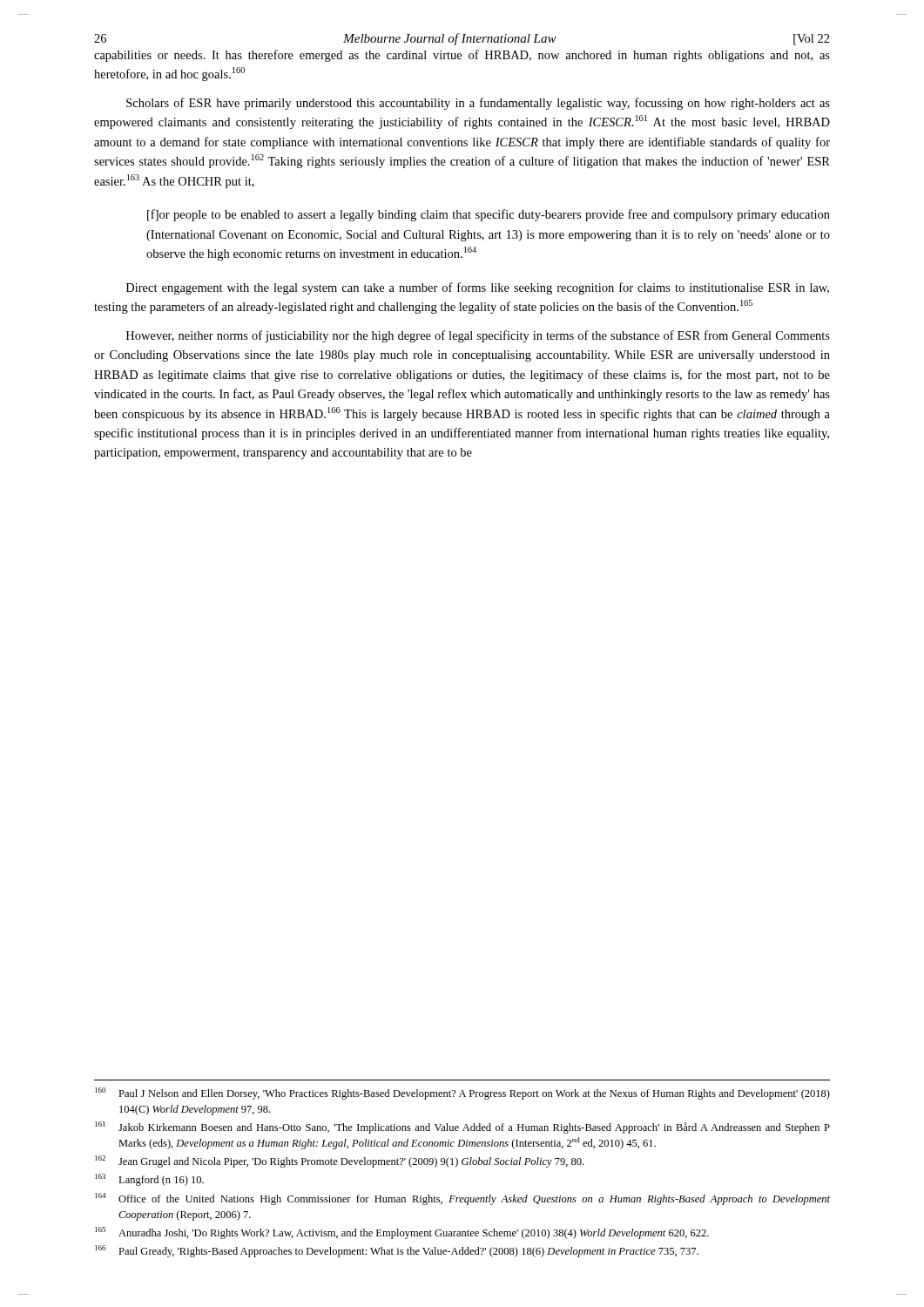Locate the footnote that reads "163 Langford (n"
Viewport: 924px width, 1307px height.
click(x=149, y=1180)
